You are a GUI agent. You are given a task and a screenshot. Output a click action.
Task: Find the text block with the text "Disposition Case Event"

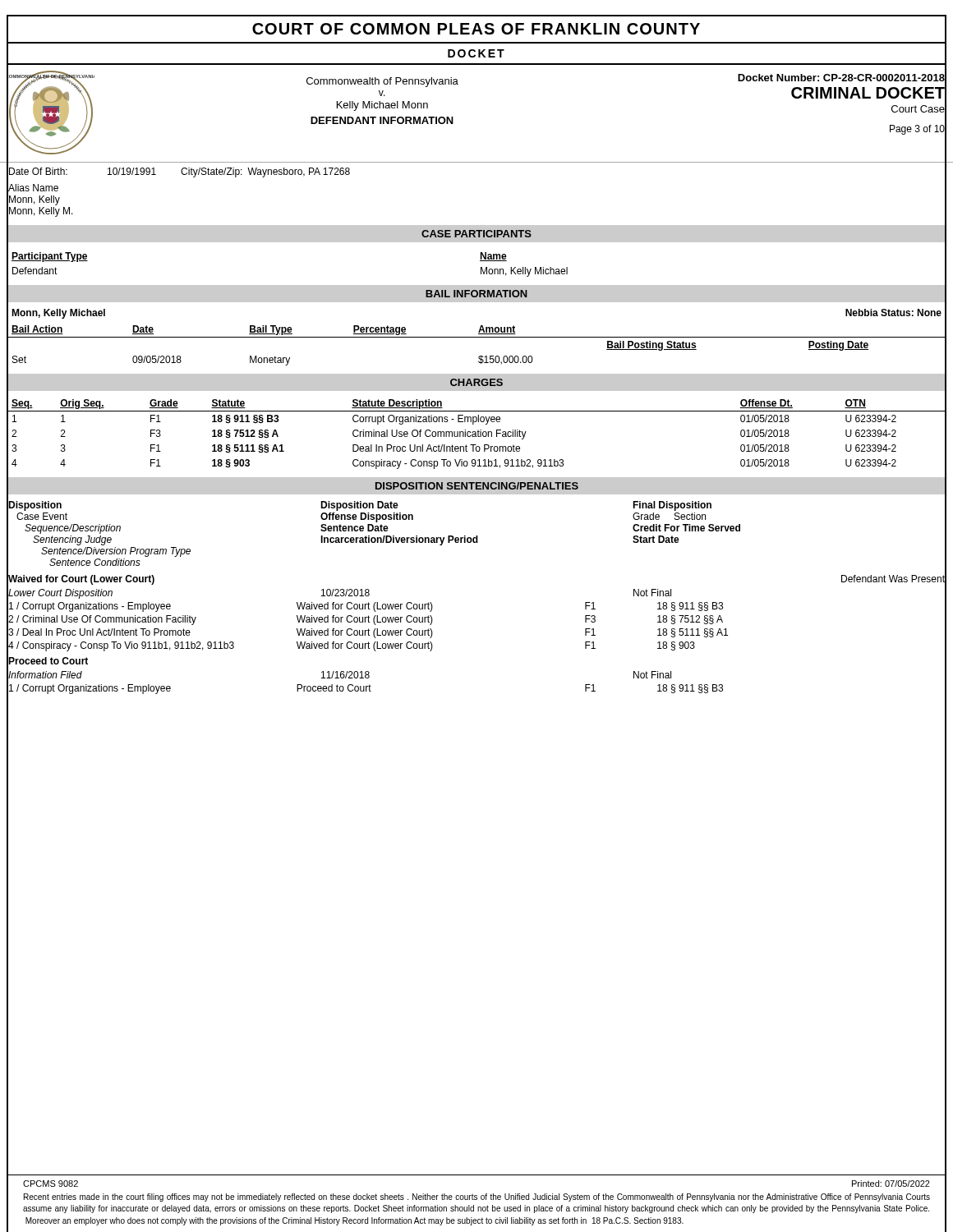click(476, 534)
